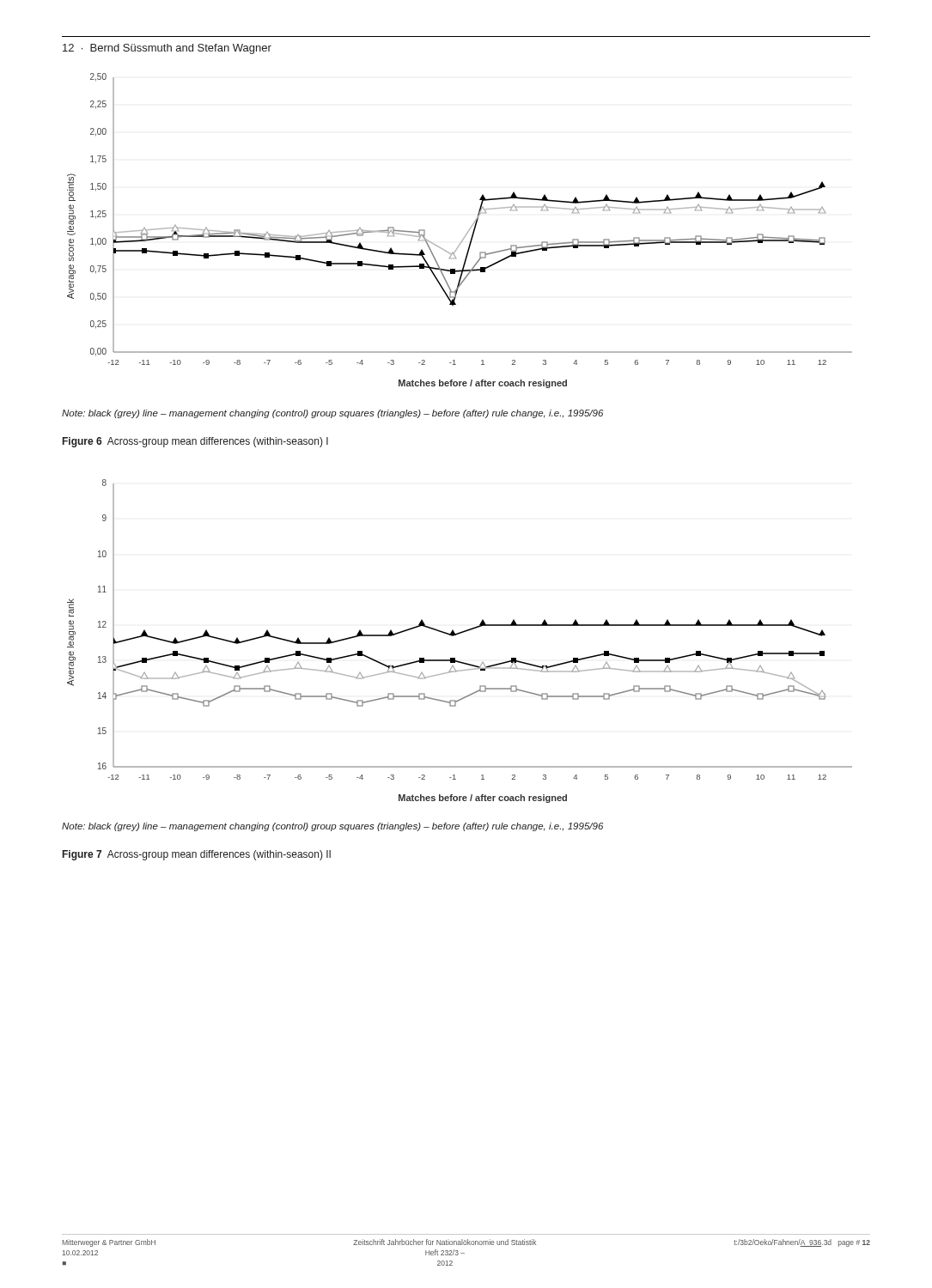Locate the caption that opens with "Figure 7 Across-group mean differences"
The image size is (932, 1288).
coord(197,854)
